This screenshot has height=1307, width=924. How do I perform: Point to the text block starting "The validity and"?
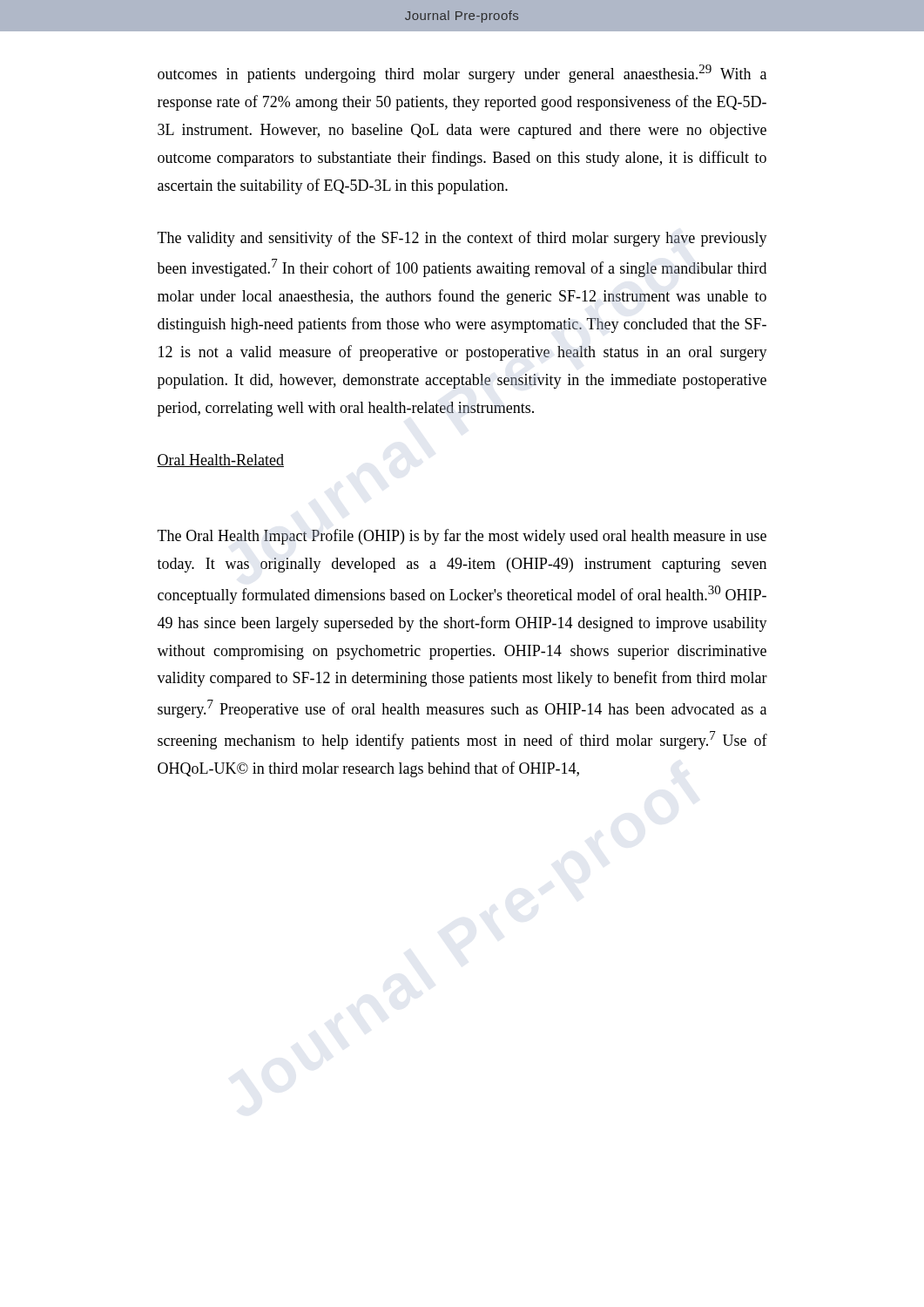pos(462,323)
